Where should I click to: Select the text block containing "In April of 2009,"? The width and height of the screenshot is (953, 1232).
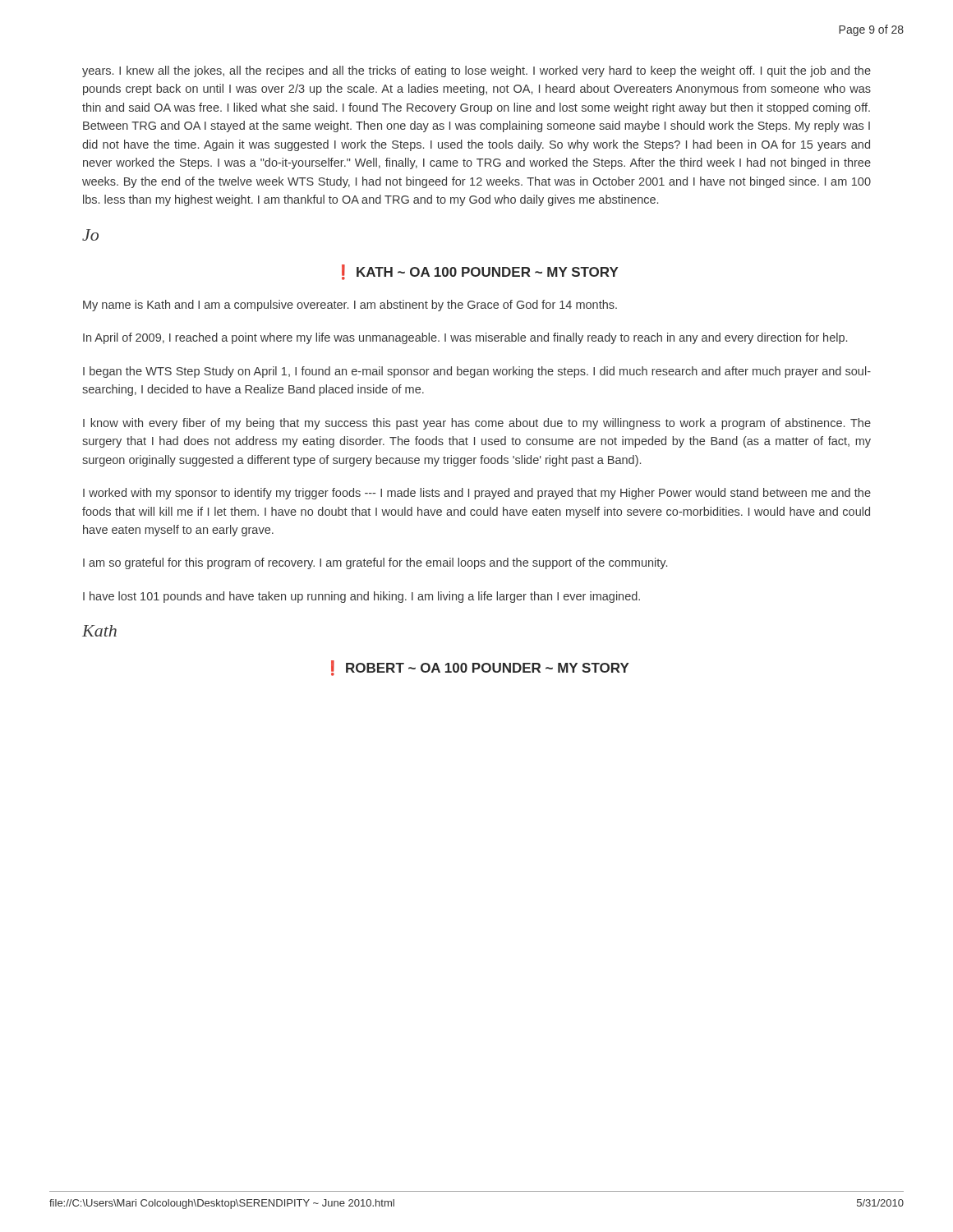(465, 338)
